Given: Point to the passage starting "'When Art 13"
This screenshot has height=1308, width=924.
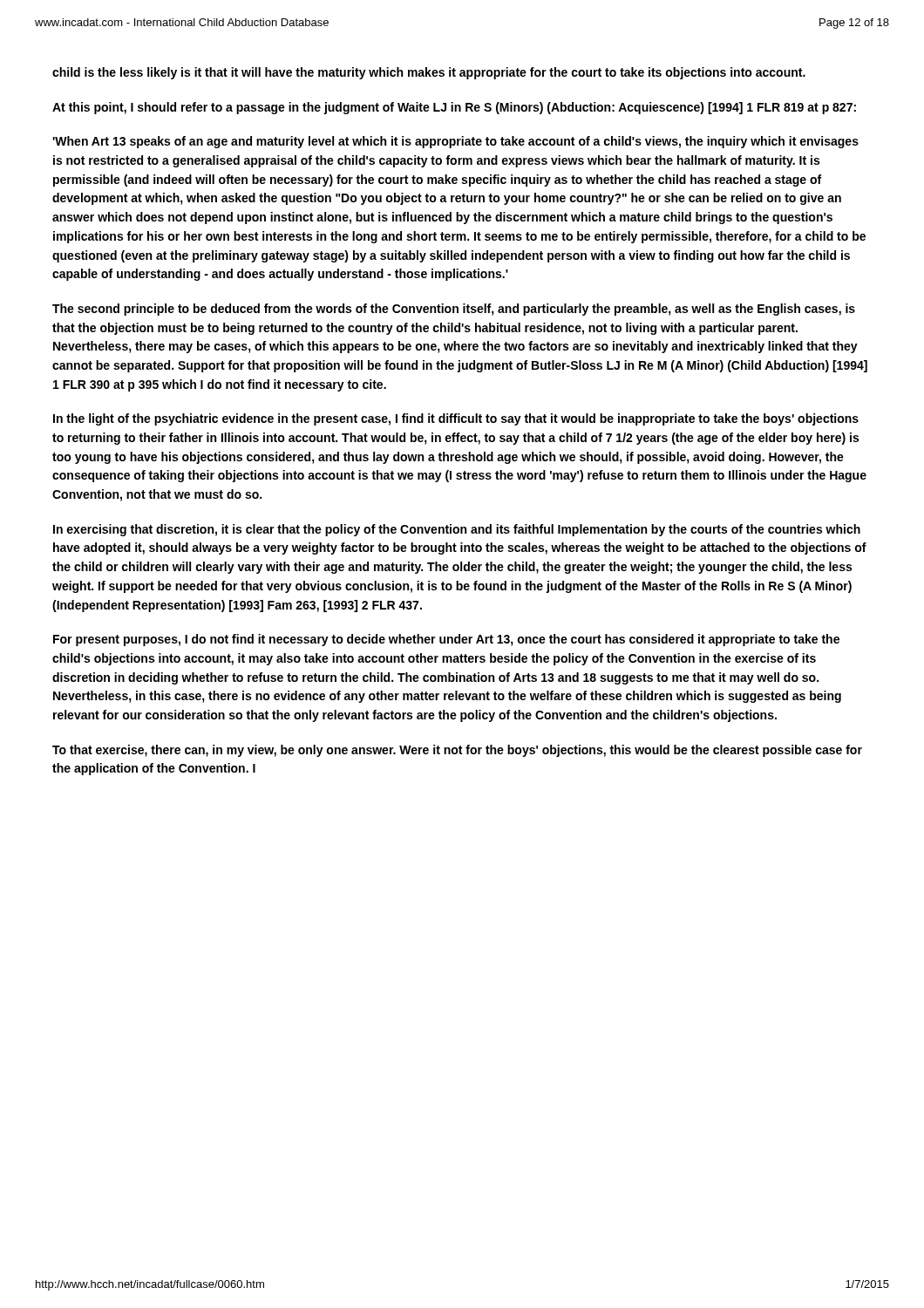Looking at the screenshot, I should click(x=459, y=208).
